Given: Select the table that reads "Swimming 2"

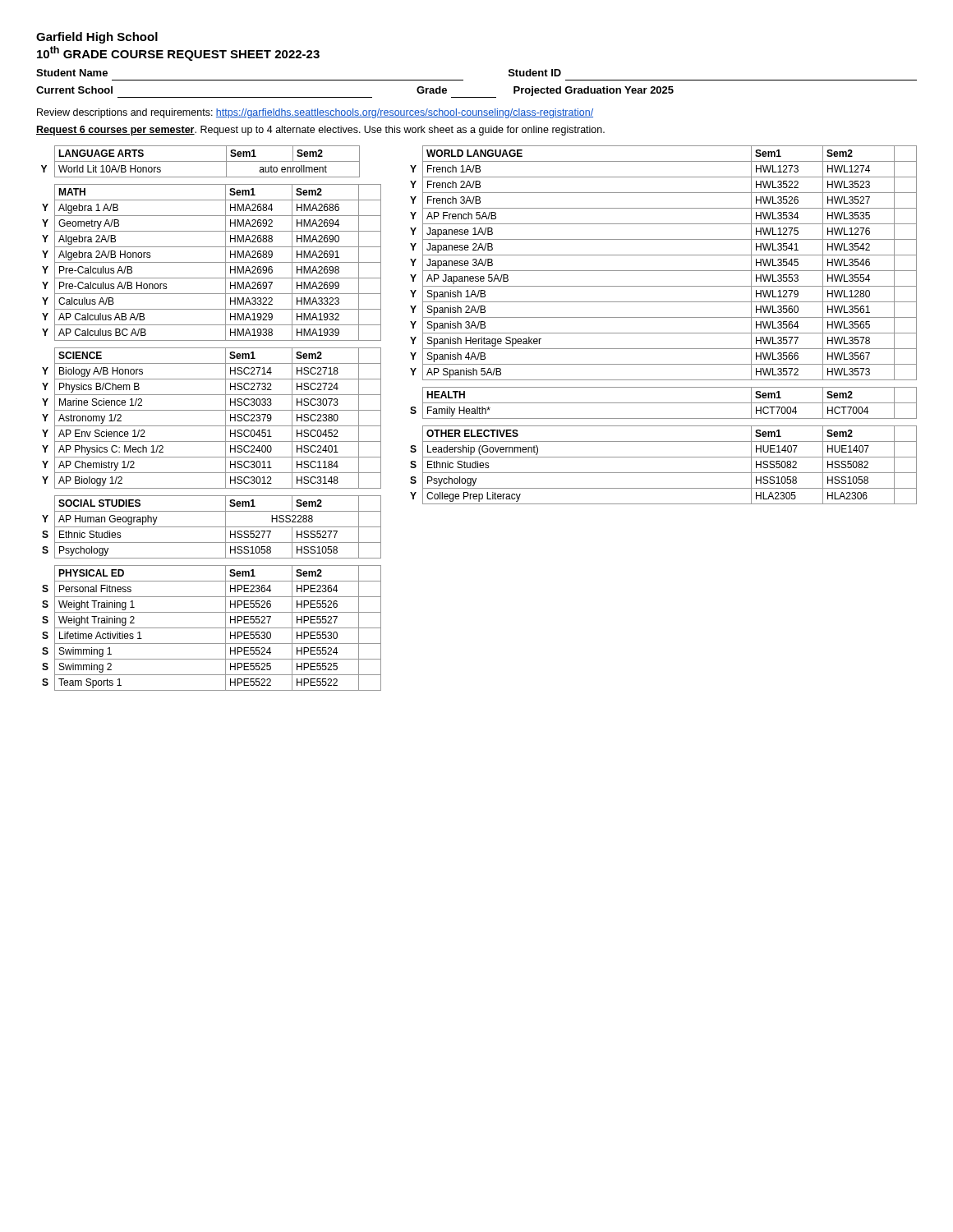Looking at the screenshot, I should click(x=209, y=628).
